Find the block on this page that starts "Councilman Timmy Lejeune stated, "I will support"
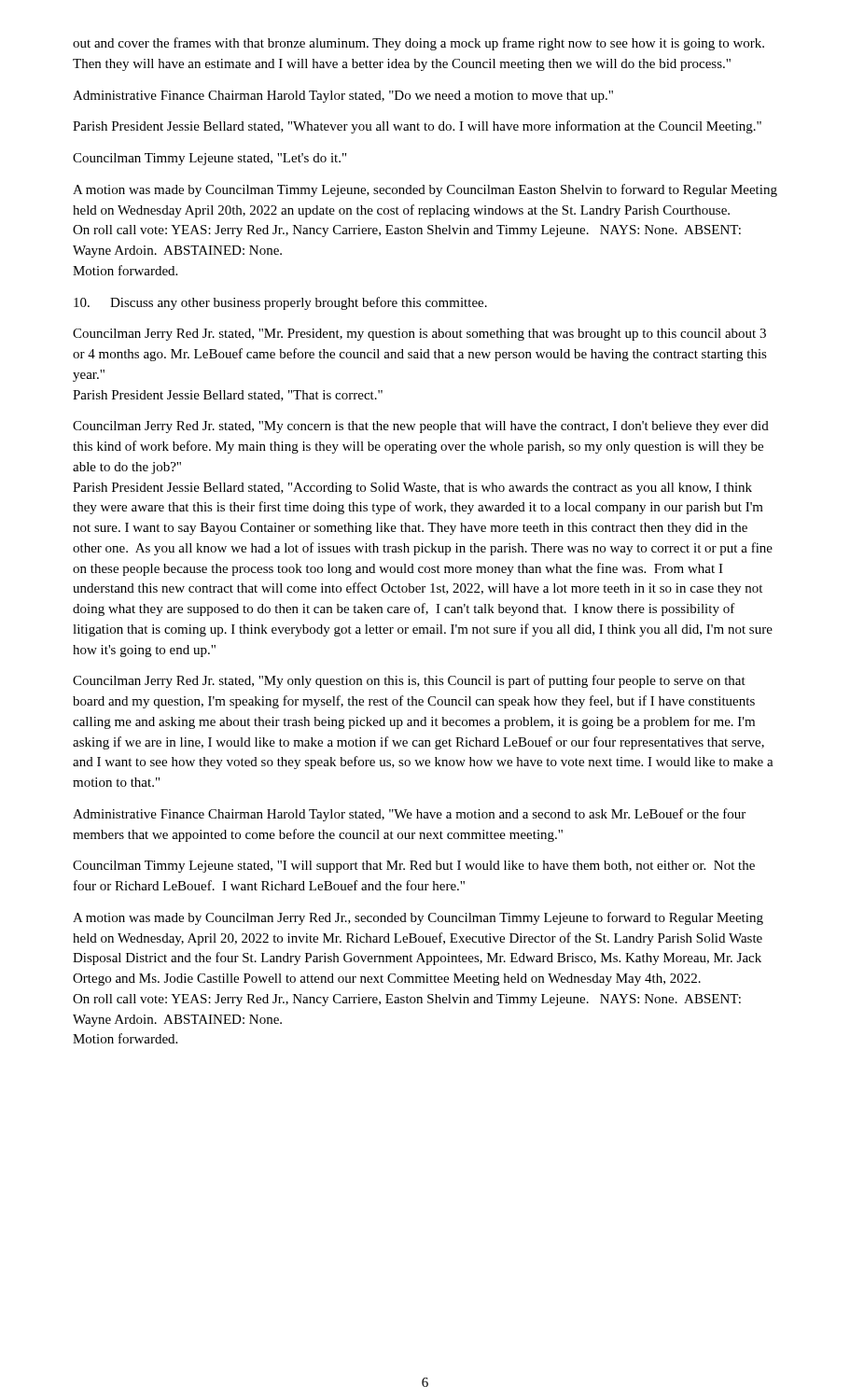850x1400 pixels. (x=414, y=876)
